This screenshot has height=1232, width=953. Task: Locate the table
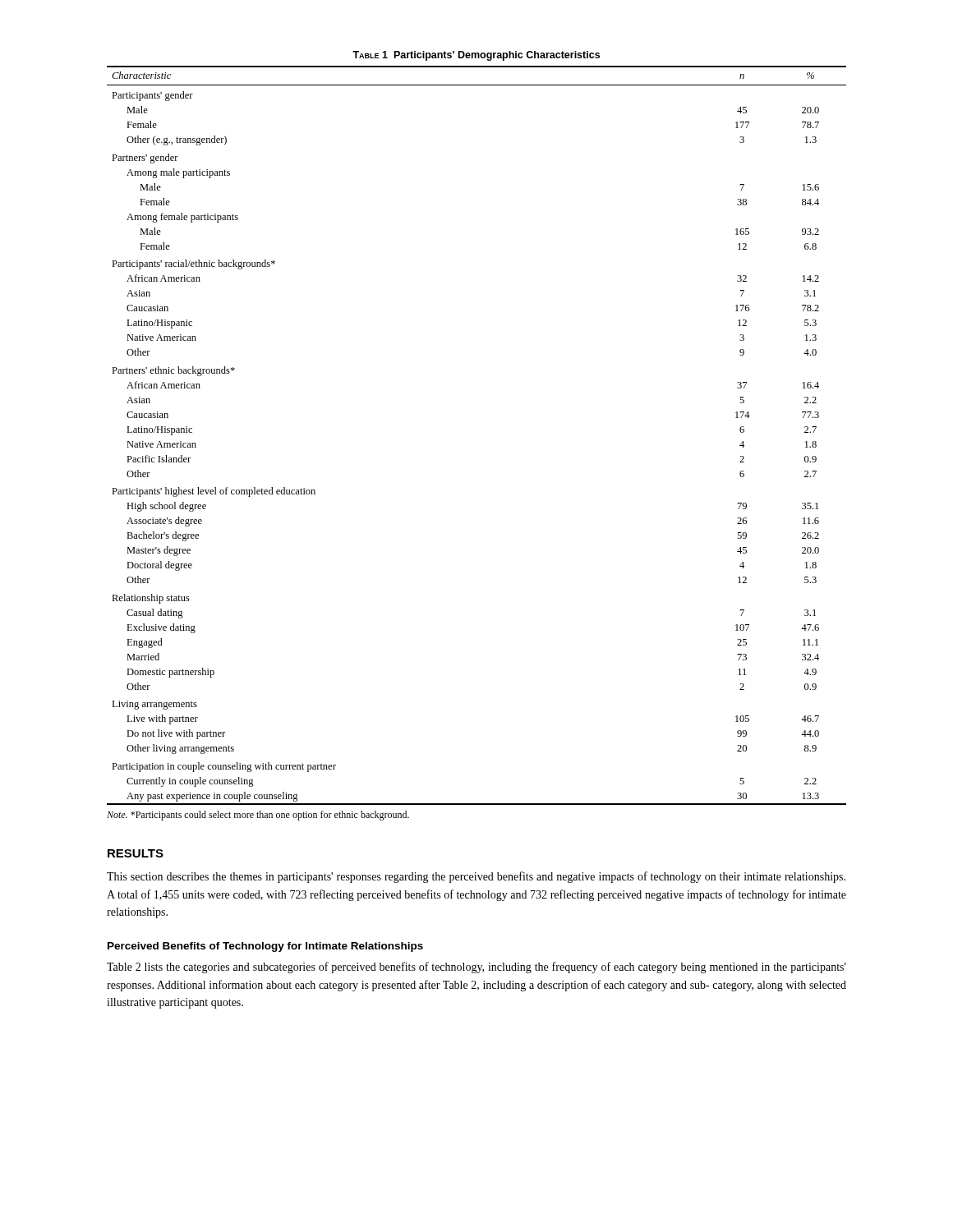[x=476, y=435]
